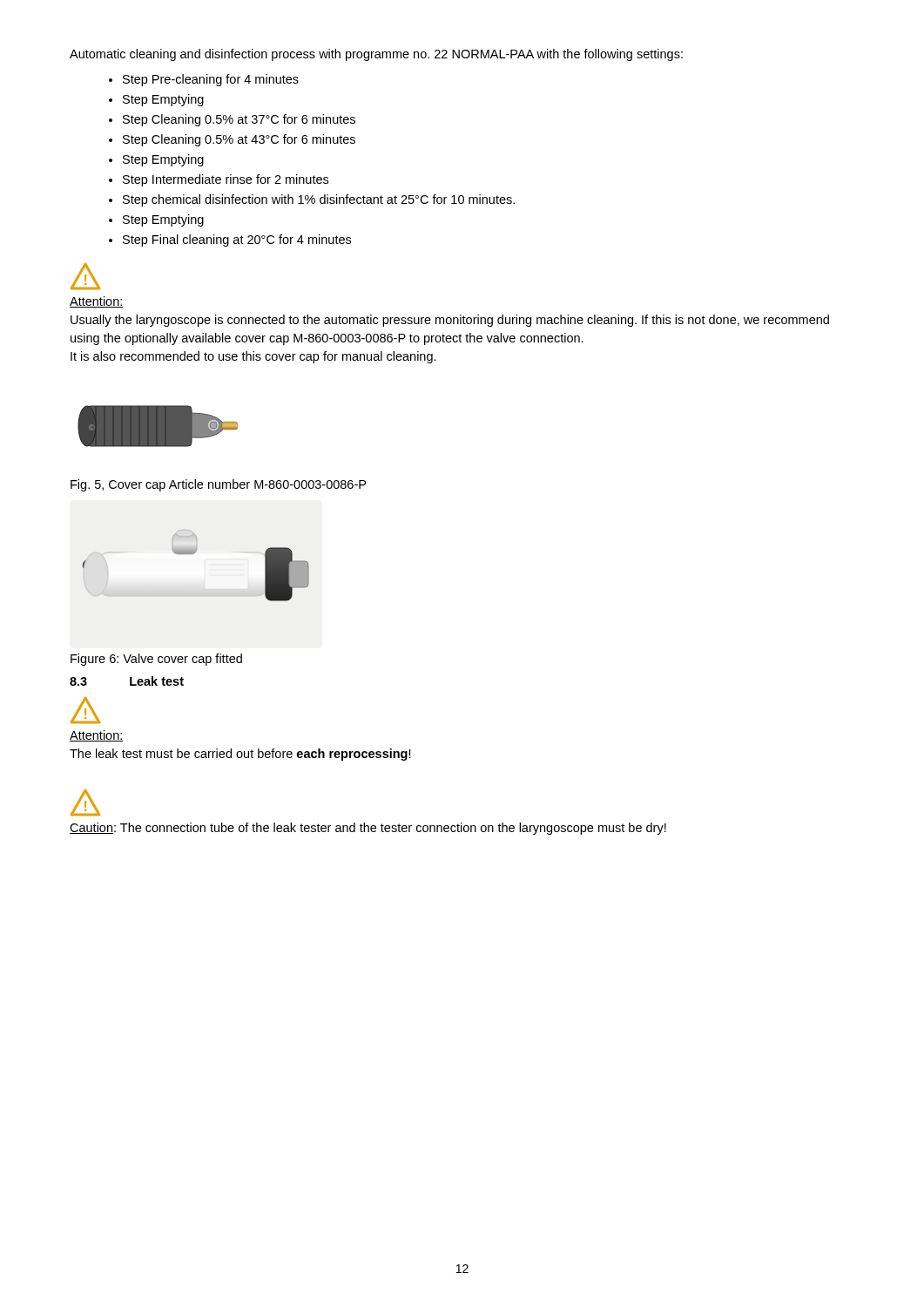Image resolution: width=924 pixels, height=1307 pixels.
Task: Point to the block beginning "Step Cleaning 0.5% at 43°C for 6"
Action: tap(239, 139)
